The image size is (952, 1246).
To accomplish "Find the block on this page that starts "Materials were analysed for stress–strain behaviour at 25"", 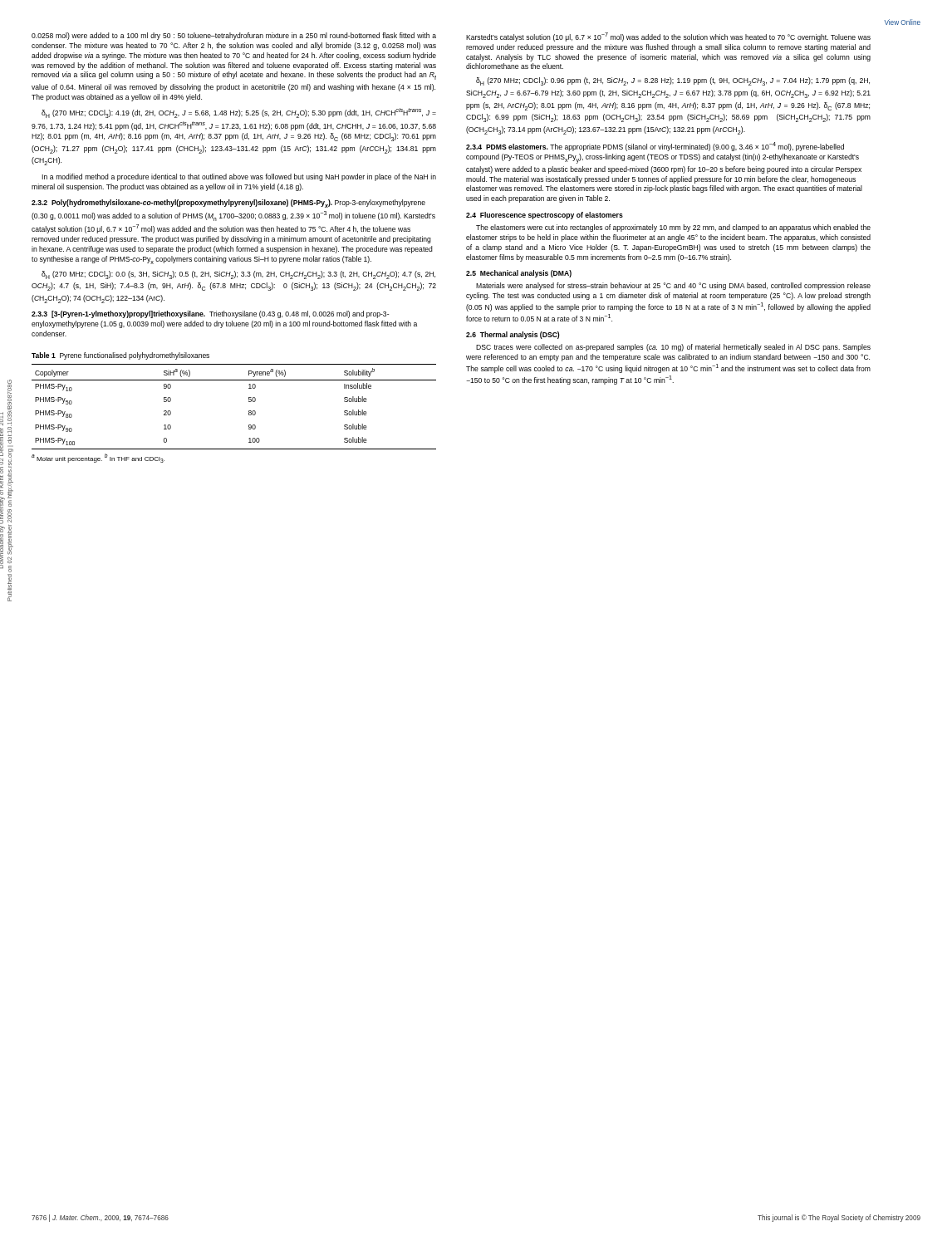I will (x=668, y=302).
